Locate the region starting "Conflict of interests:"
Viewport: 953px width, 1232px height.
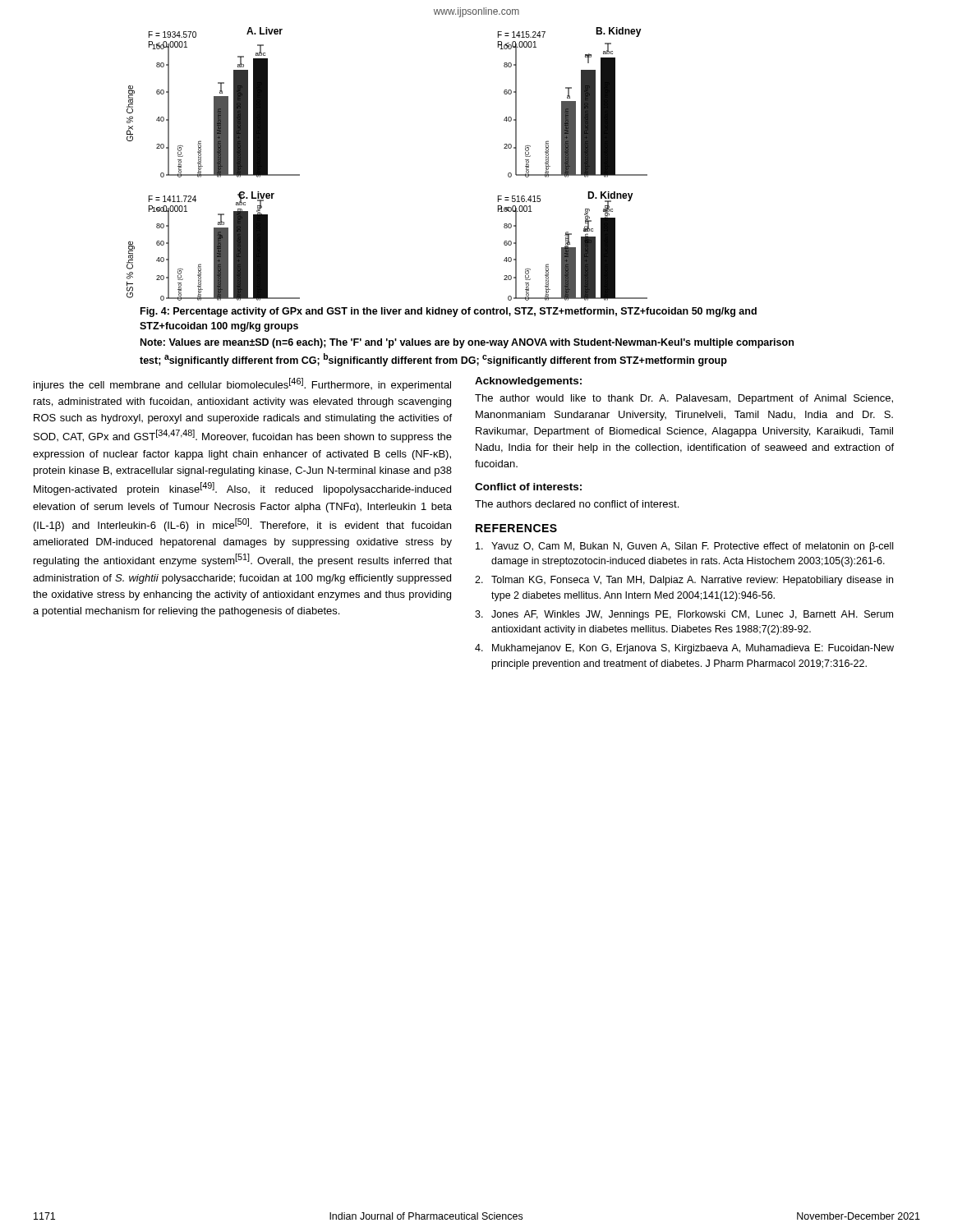click(x=529, y=487)
